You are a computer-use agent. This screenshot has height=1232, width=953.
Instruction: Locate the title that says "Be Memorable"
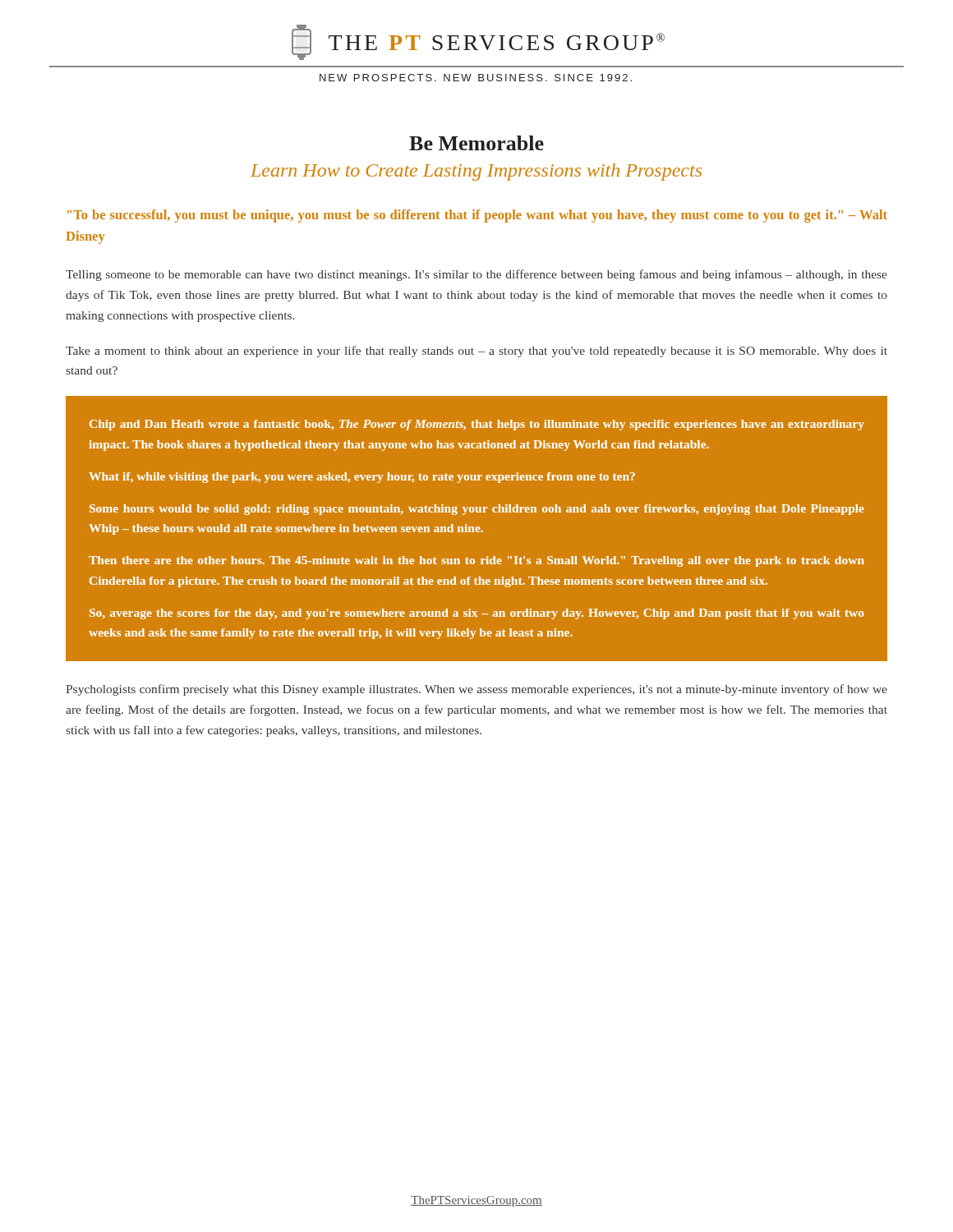[476, 144]
